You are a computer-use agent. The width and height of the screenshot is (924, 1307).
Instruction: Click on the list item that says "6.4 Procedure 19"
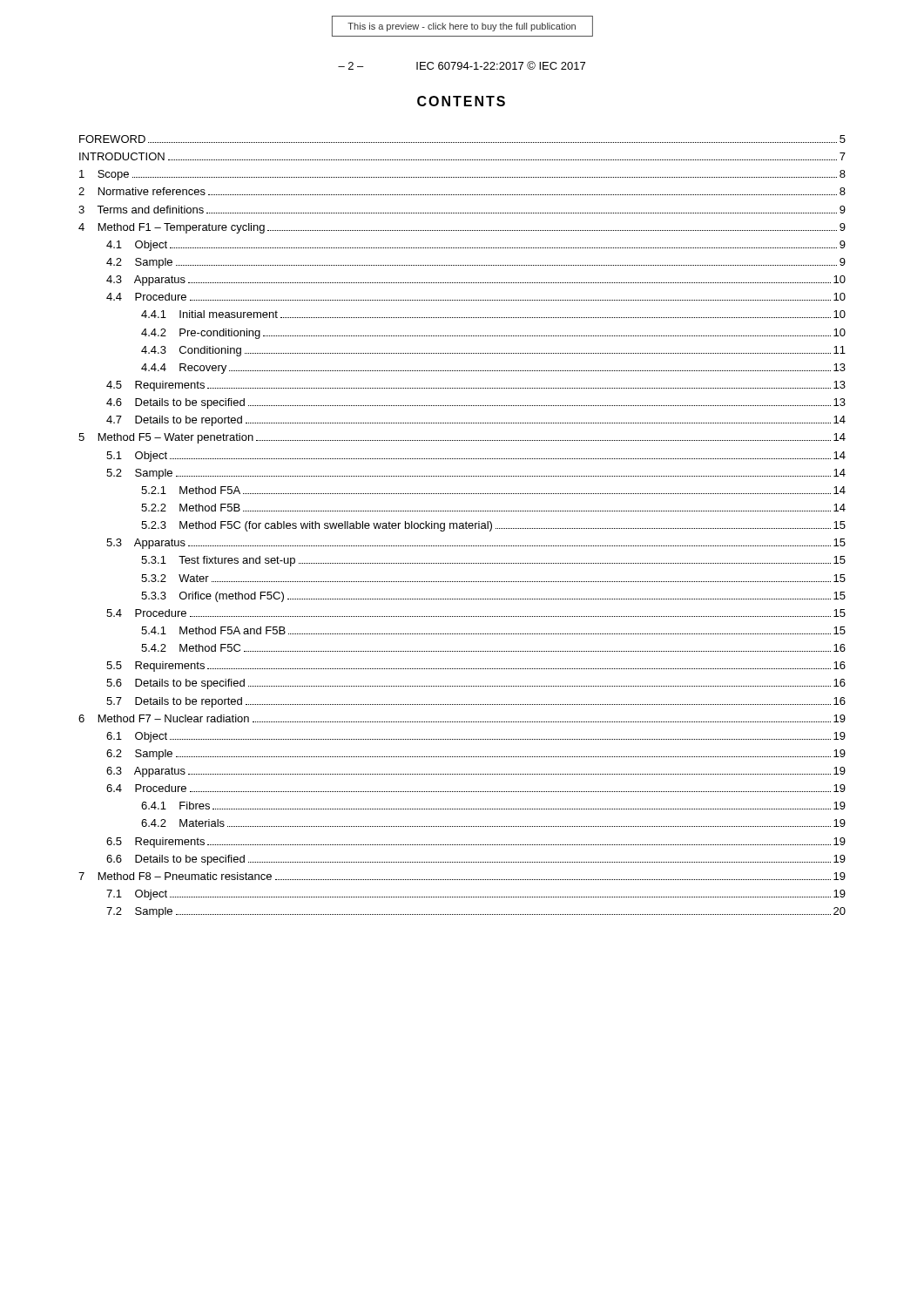click(x=476, y=789)
